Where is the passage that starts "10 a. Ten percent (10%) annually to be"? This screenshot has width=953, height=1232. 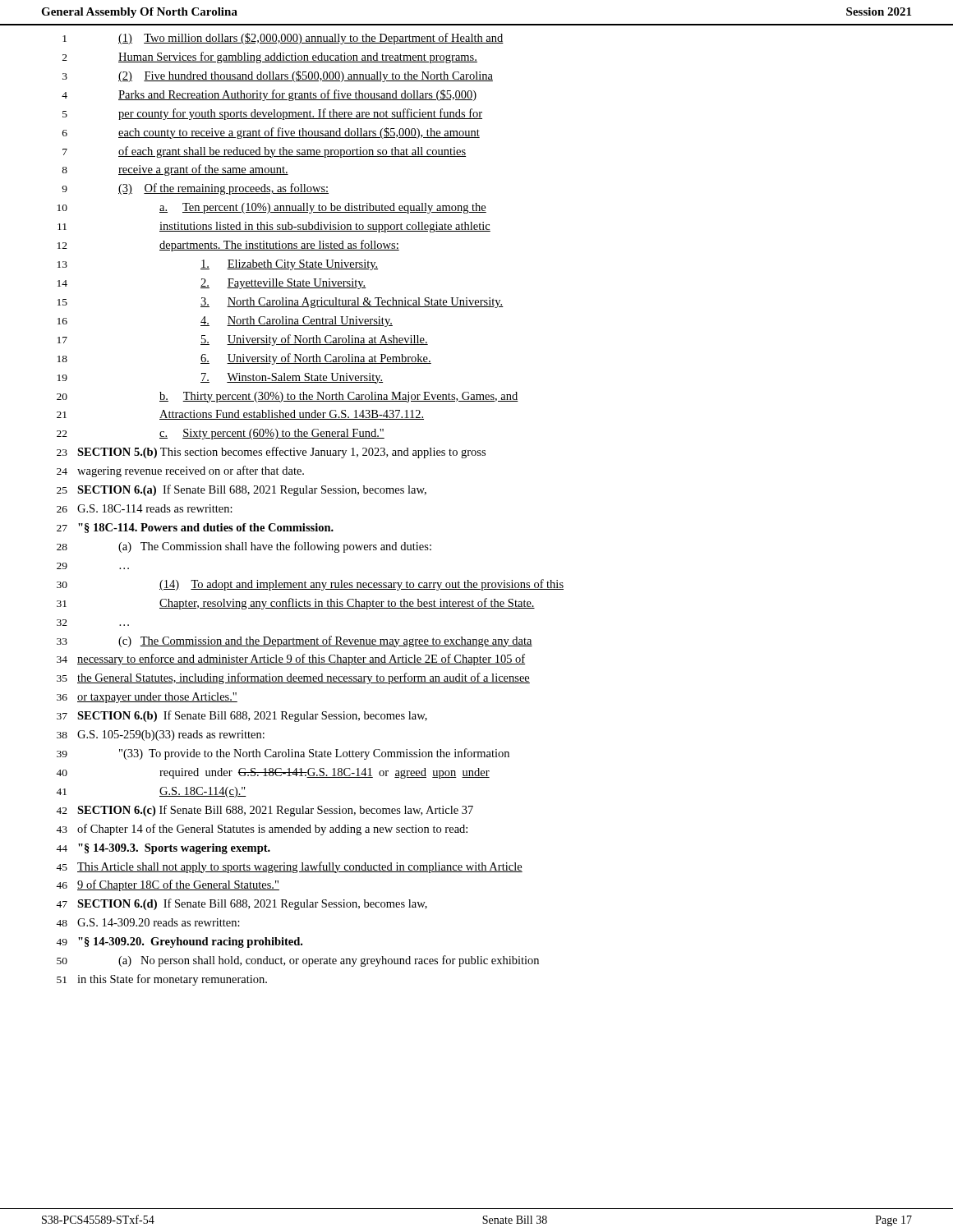click(476, 208)
